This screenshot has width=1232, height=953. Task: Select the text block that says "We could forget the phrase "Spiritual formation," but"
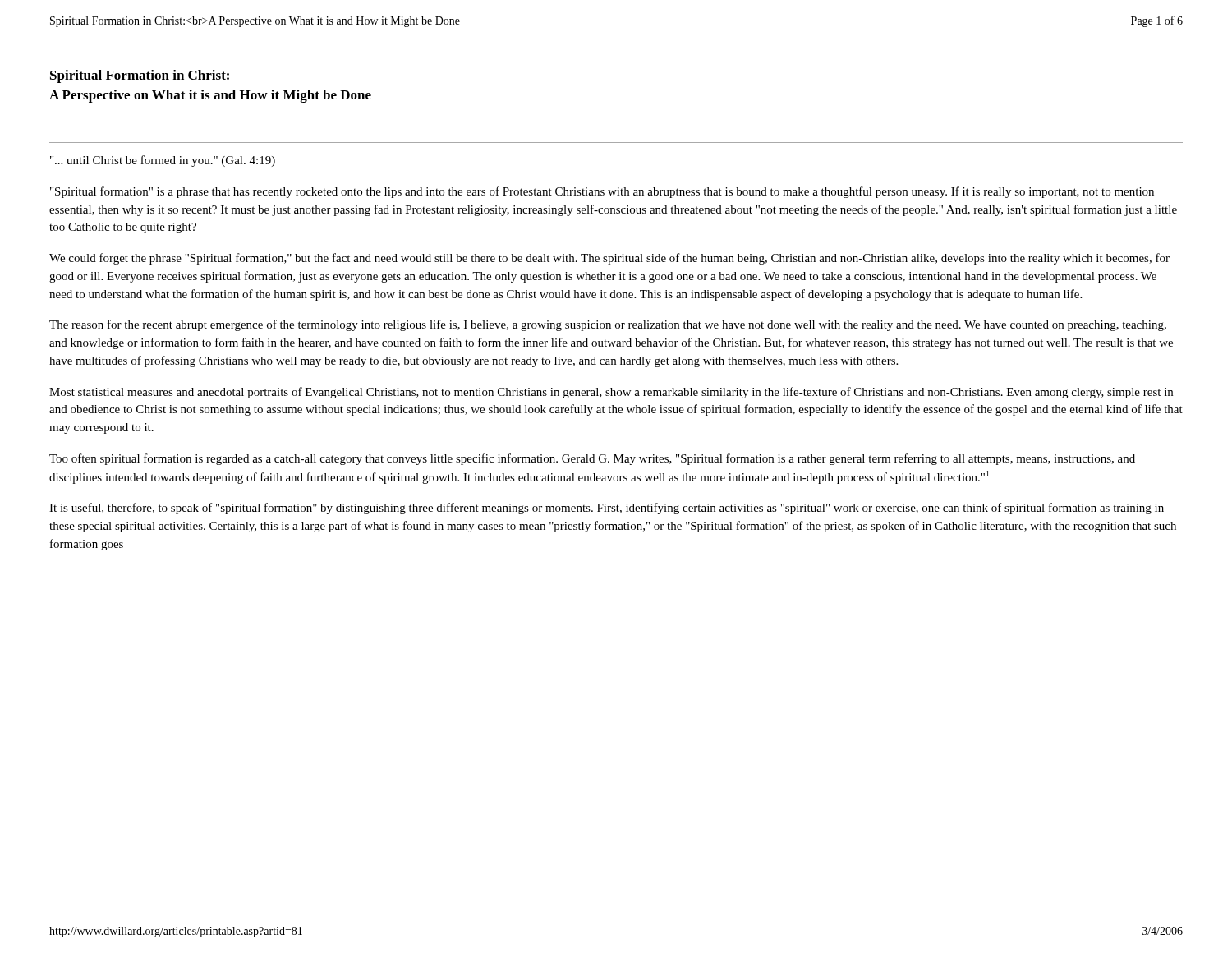(x=609, y=276)
